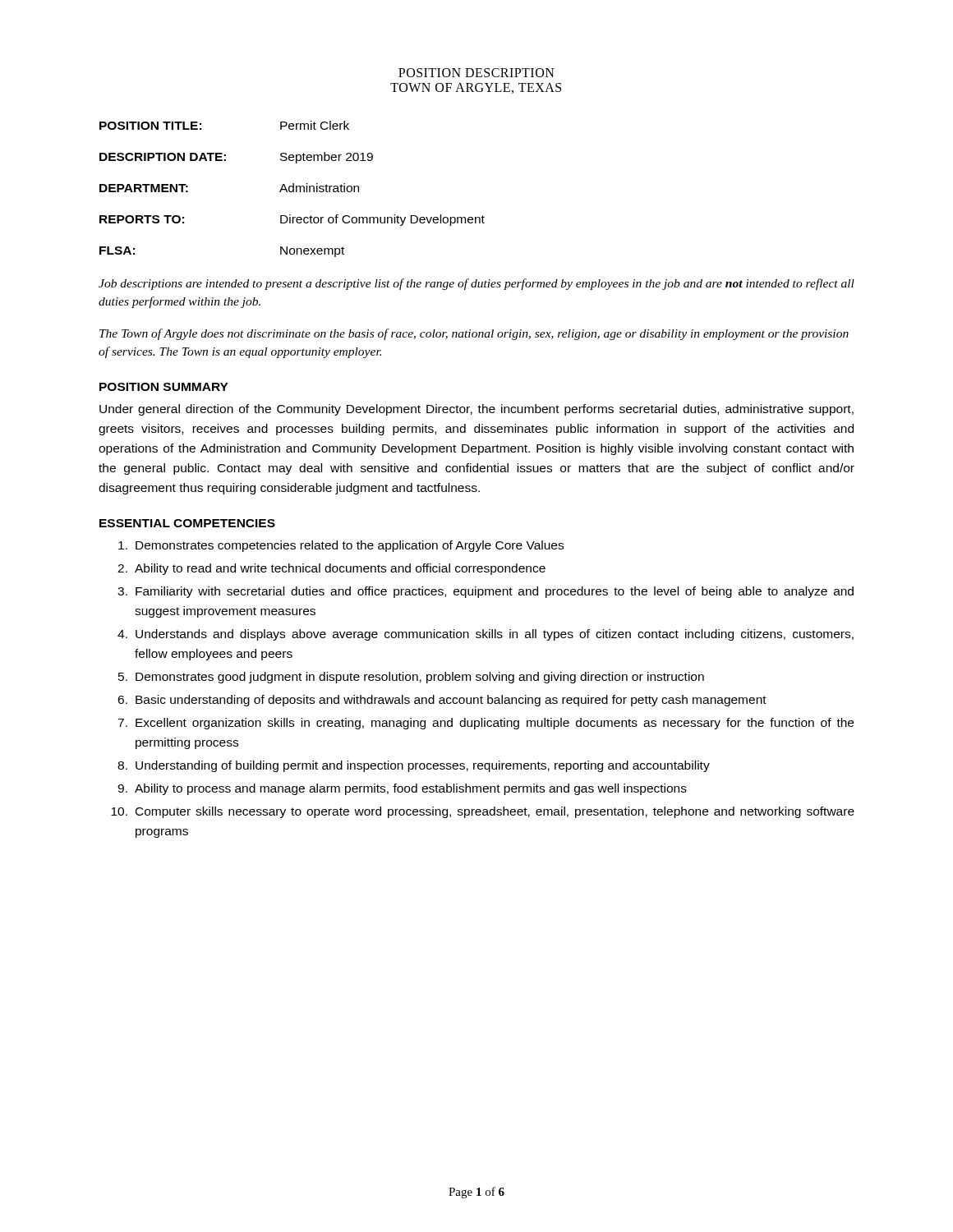Navigate to the text starting "DESCRIPTION DATE: September 2019"
This screenshot has height=1232, width=953.
[x=158, y=157]
